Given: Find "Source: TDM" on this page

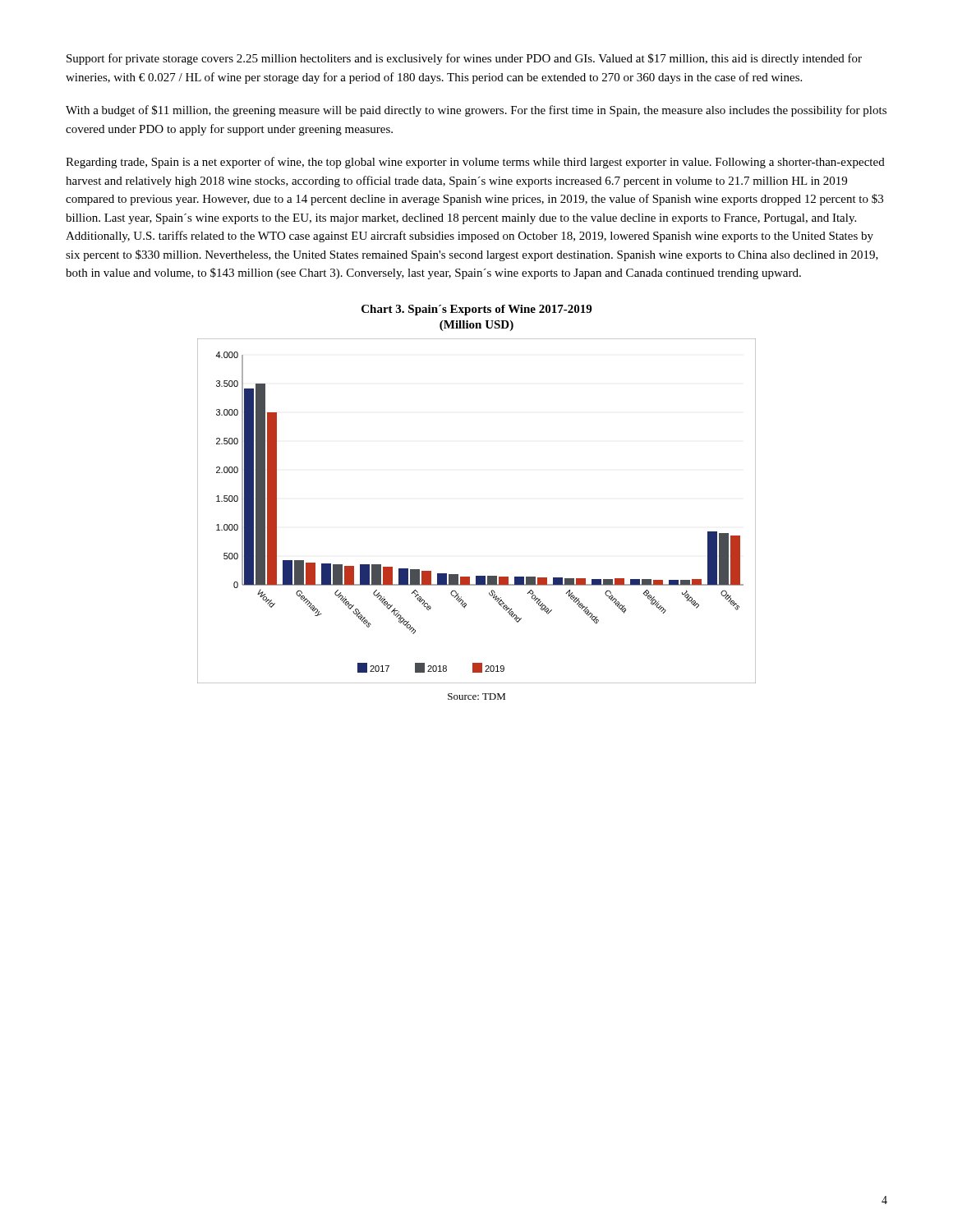Looking at the screenshot, I should 476,696.
